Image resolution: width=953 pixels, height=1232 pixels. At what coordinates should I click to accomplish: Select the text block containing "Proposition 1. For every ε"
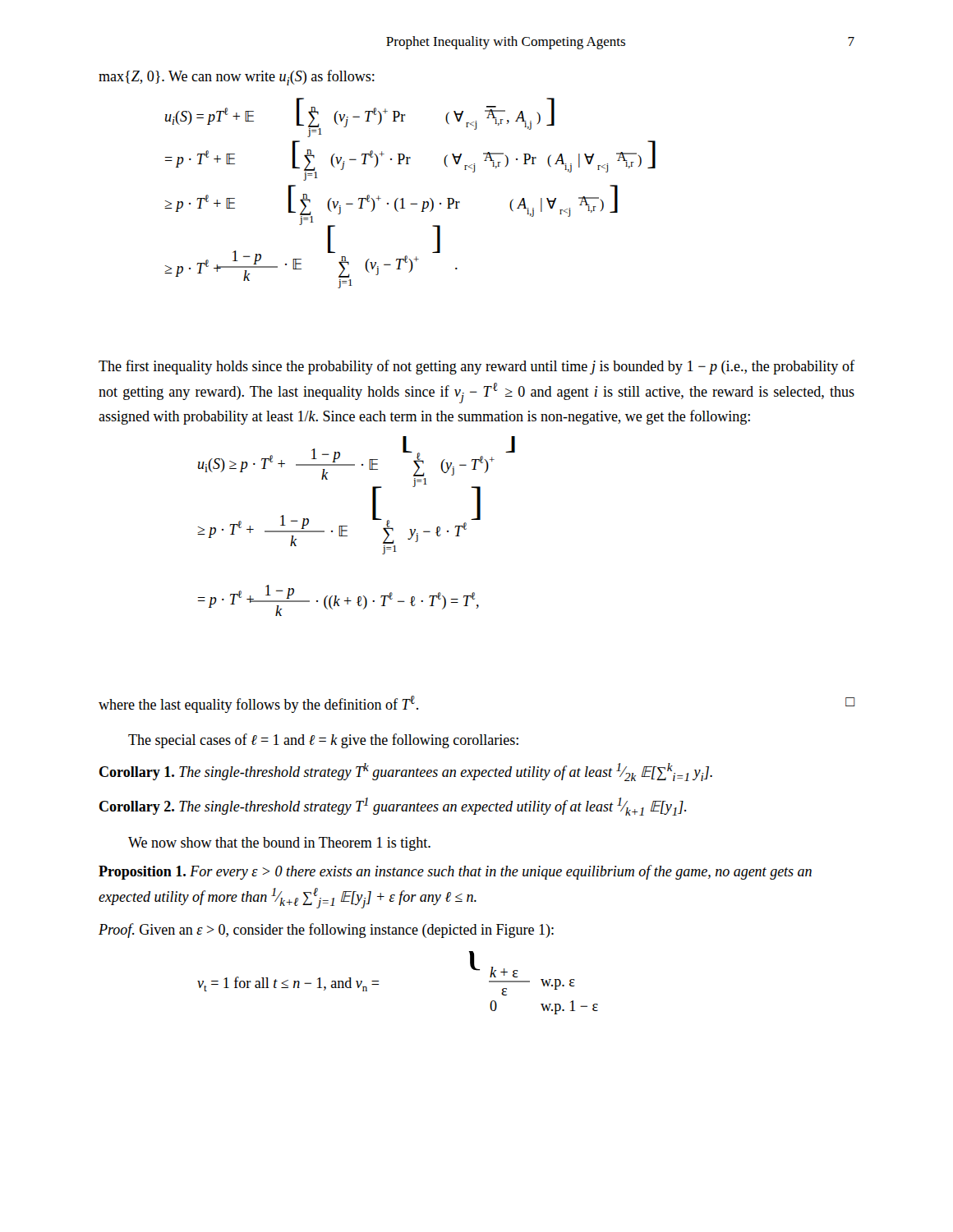(x=455, y=886)
